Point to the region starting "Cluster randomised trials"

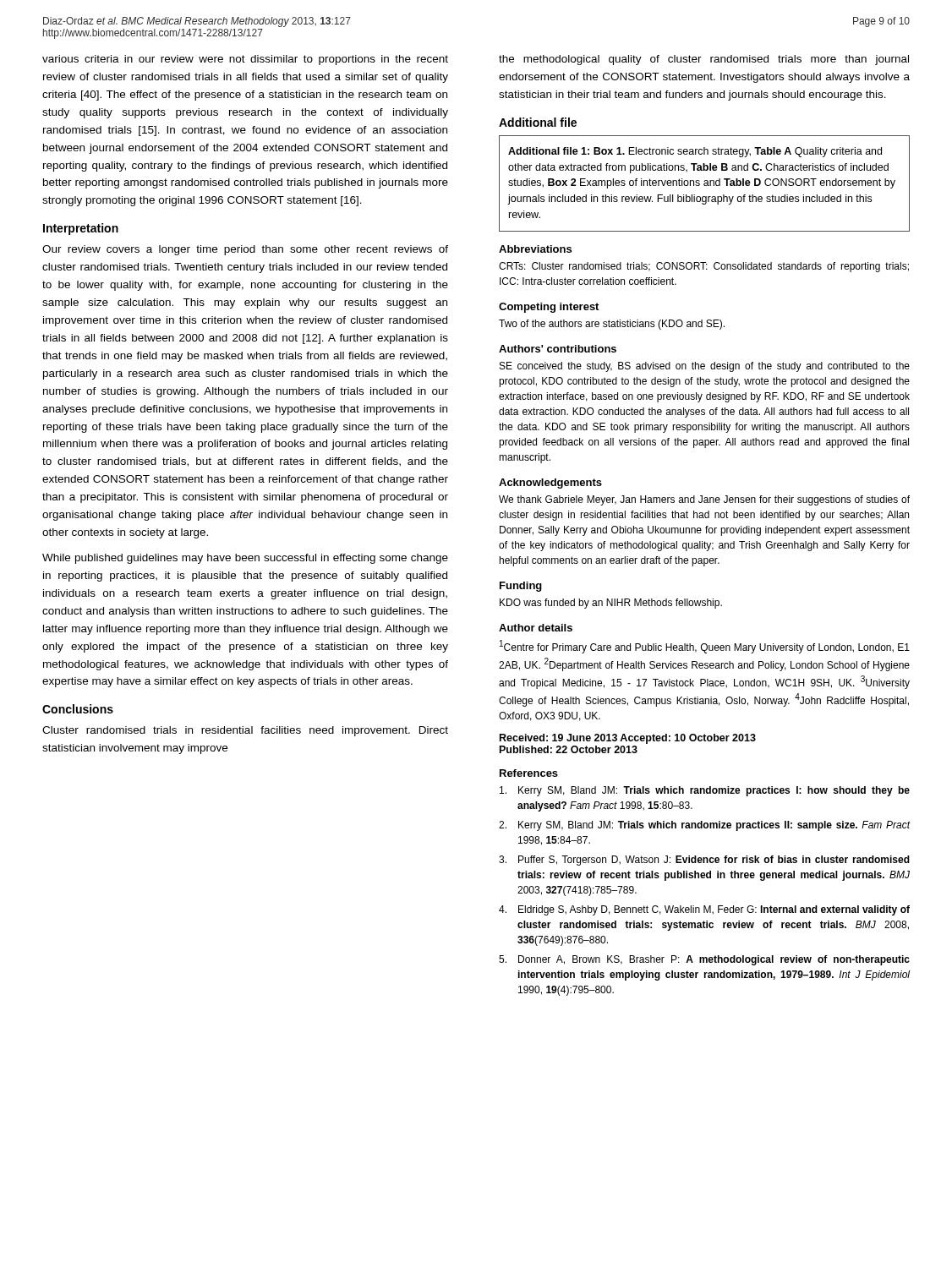(x=245, y=740)
